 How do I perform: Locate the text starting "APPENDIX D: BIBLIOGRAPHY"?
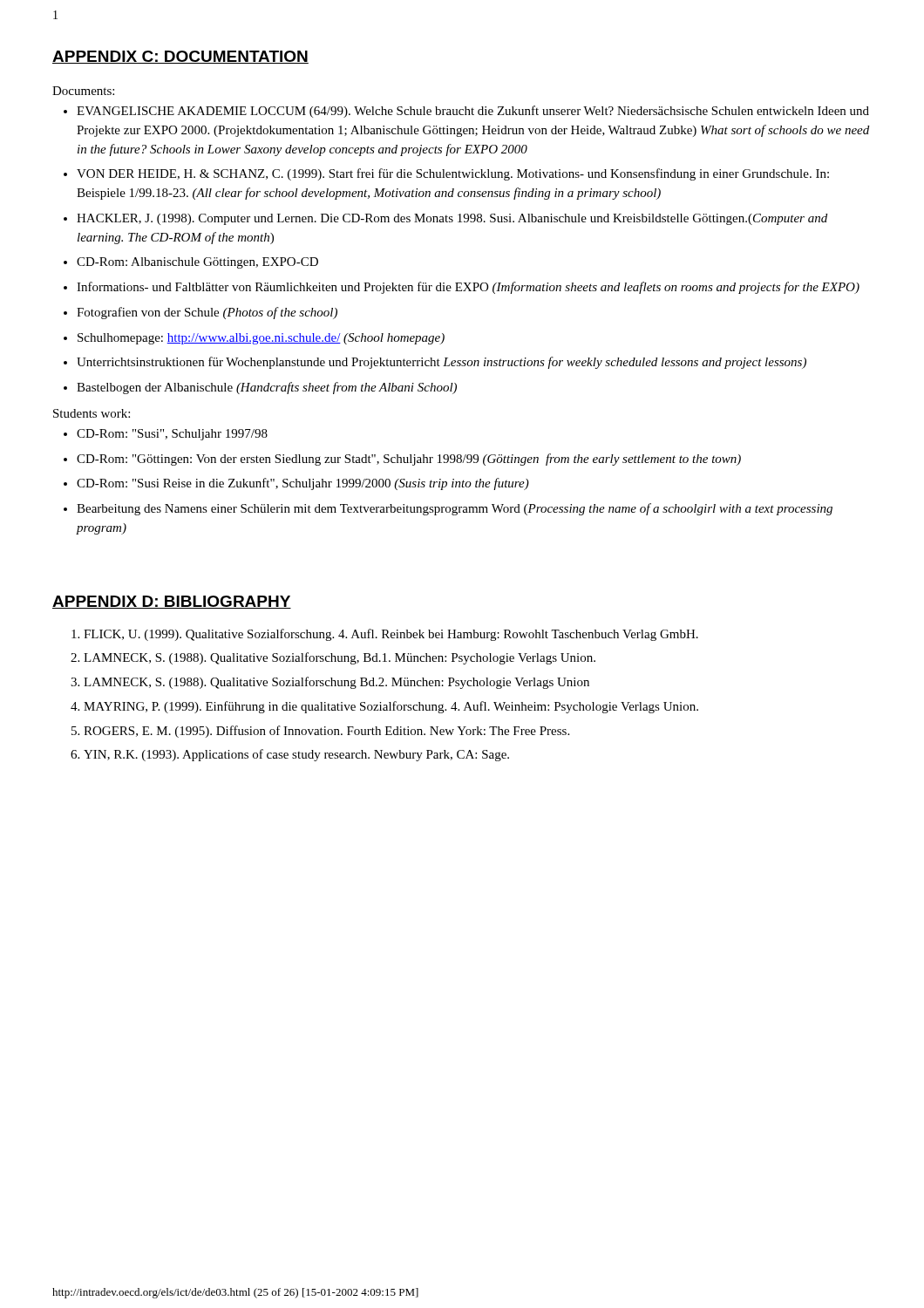pyautogui.click(x=171, y=601)
